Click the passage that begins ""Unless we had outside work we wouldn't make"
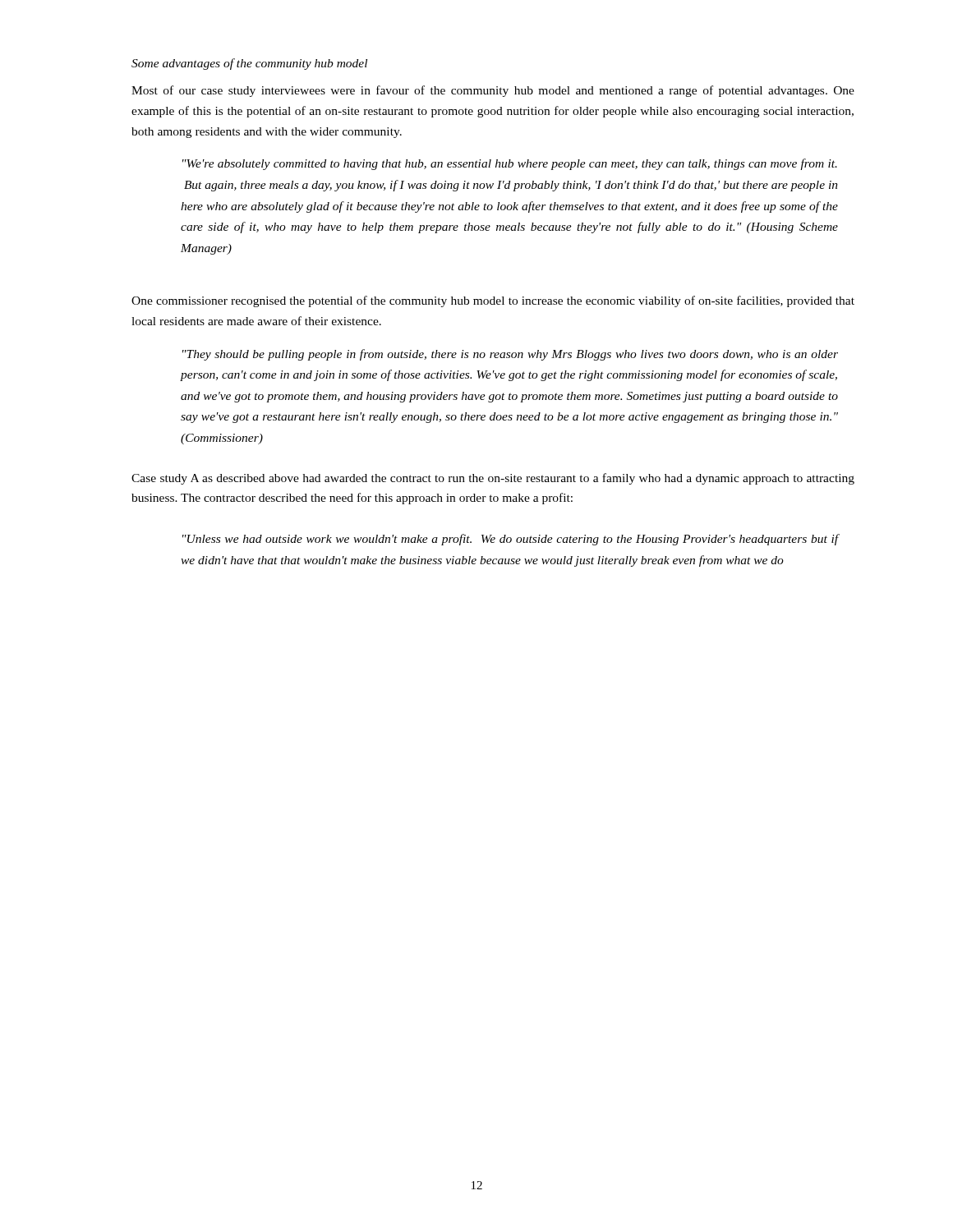Viewport: 953px width, 1232px height. click(x=509, y=549)
